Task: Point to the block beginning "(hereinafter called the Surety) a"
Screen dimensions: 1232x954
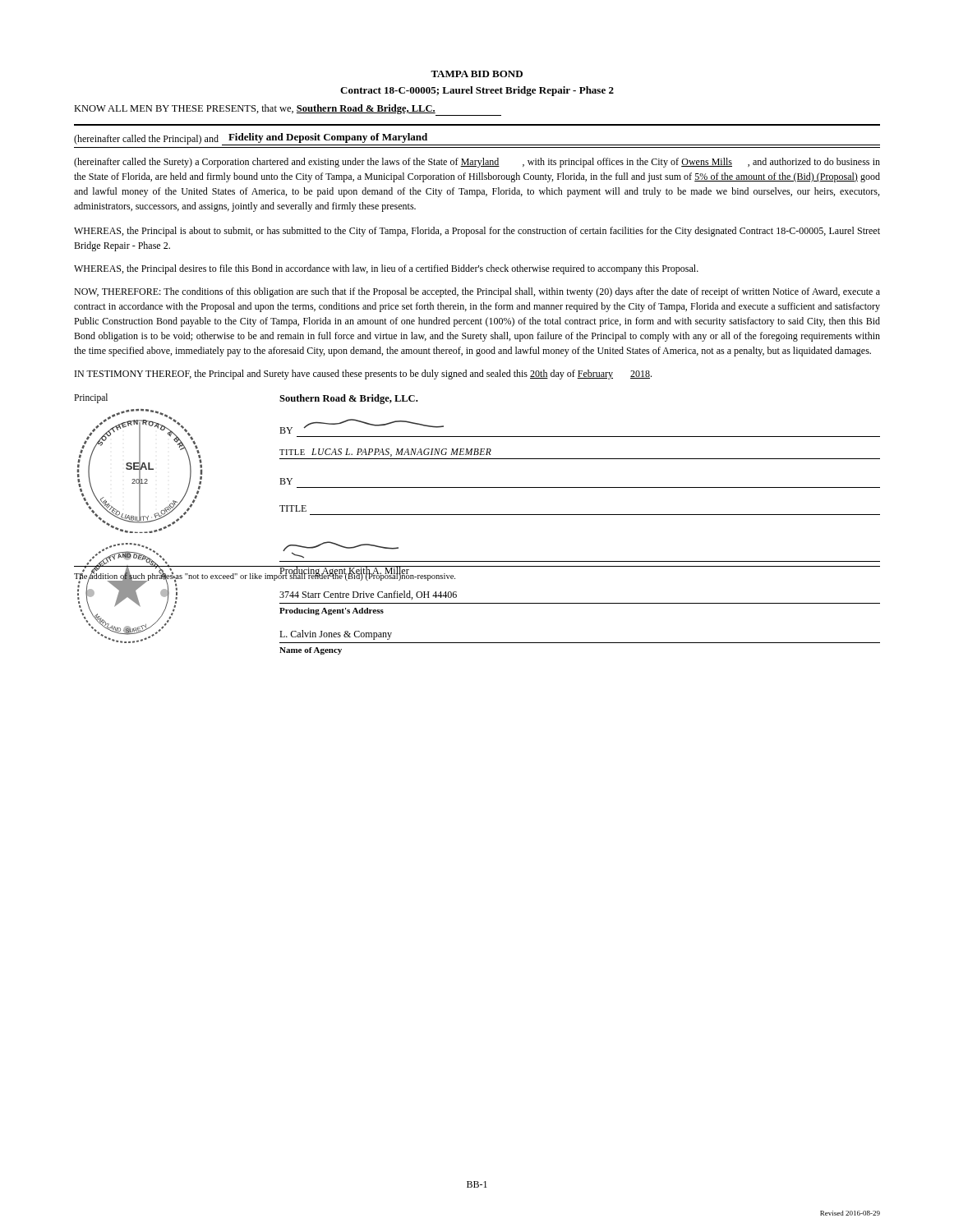Action: [x=477, y=184]
